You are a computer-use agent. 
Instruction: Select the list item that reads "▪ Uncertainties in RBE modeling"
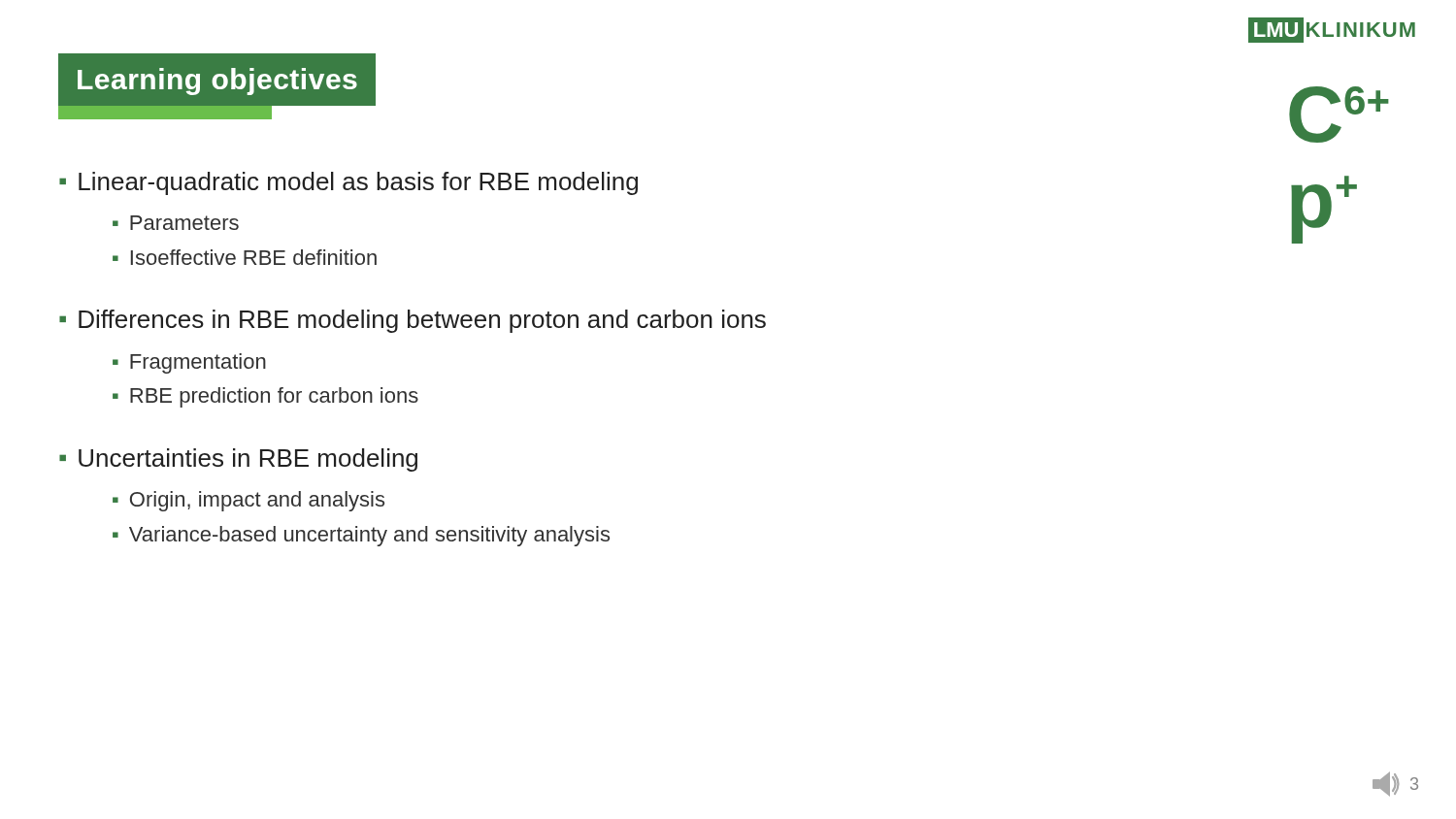pos(239,458)
